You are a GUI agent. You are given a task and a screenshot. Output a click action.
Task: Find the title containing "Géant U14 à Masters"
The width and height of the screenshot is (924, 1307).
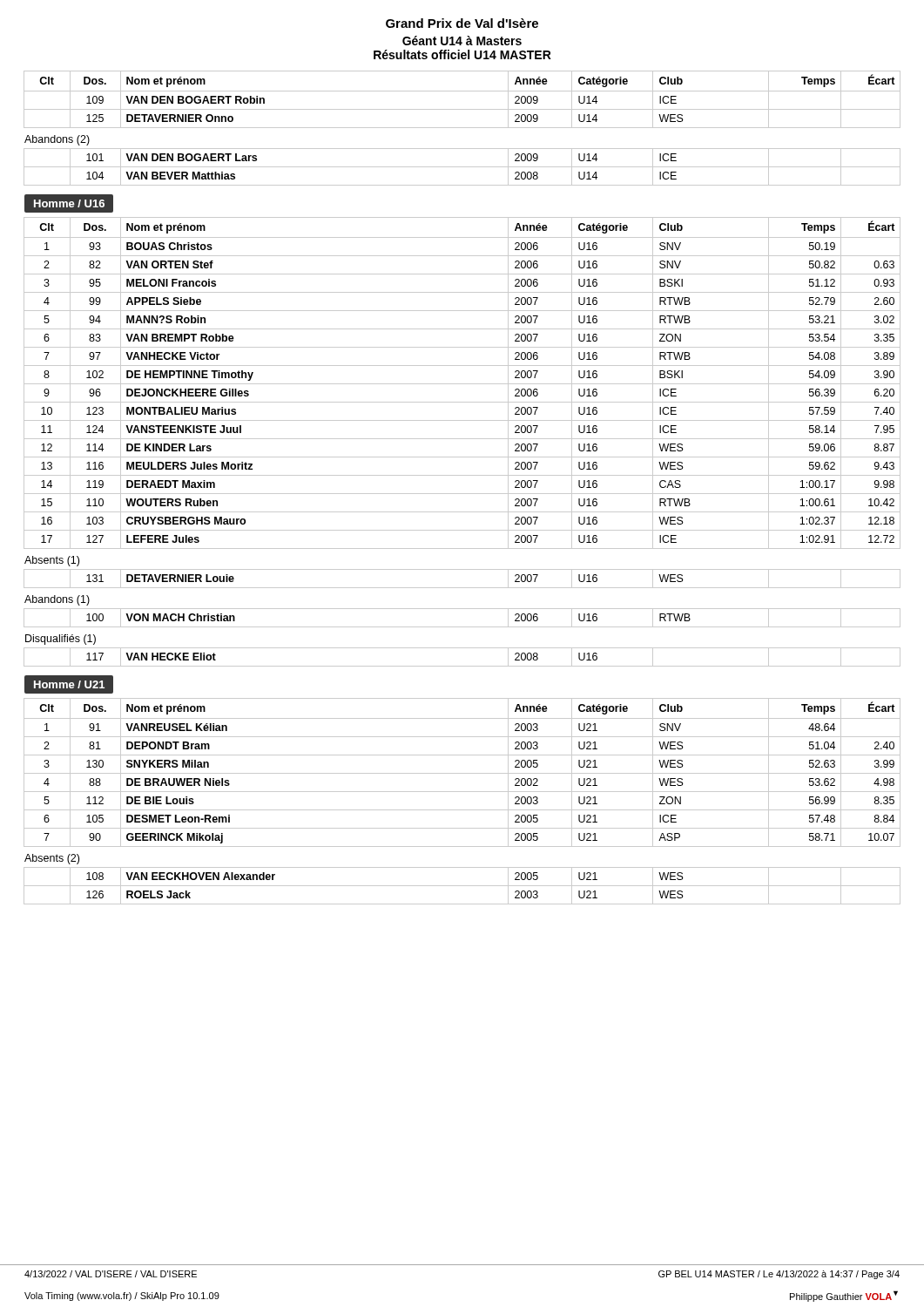coord(462,48)
